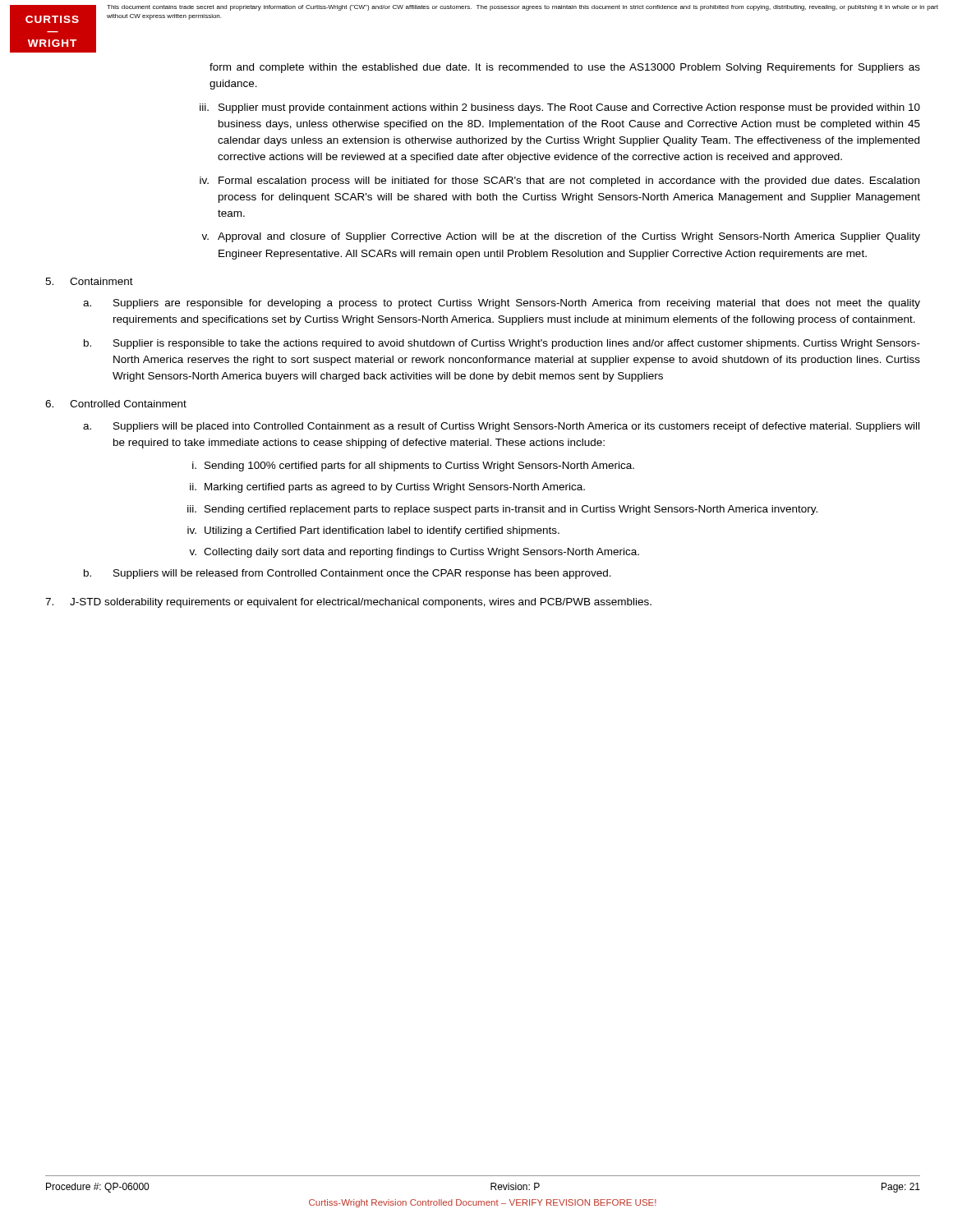The width and height of the screenshot is (953, 1232).
Task: Where does it say "5. Containment"?
Action: (89, 281)
